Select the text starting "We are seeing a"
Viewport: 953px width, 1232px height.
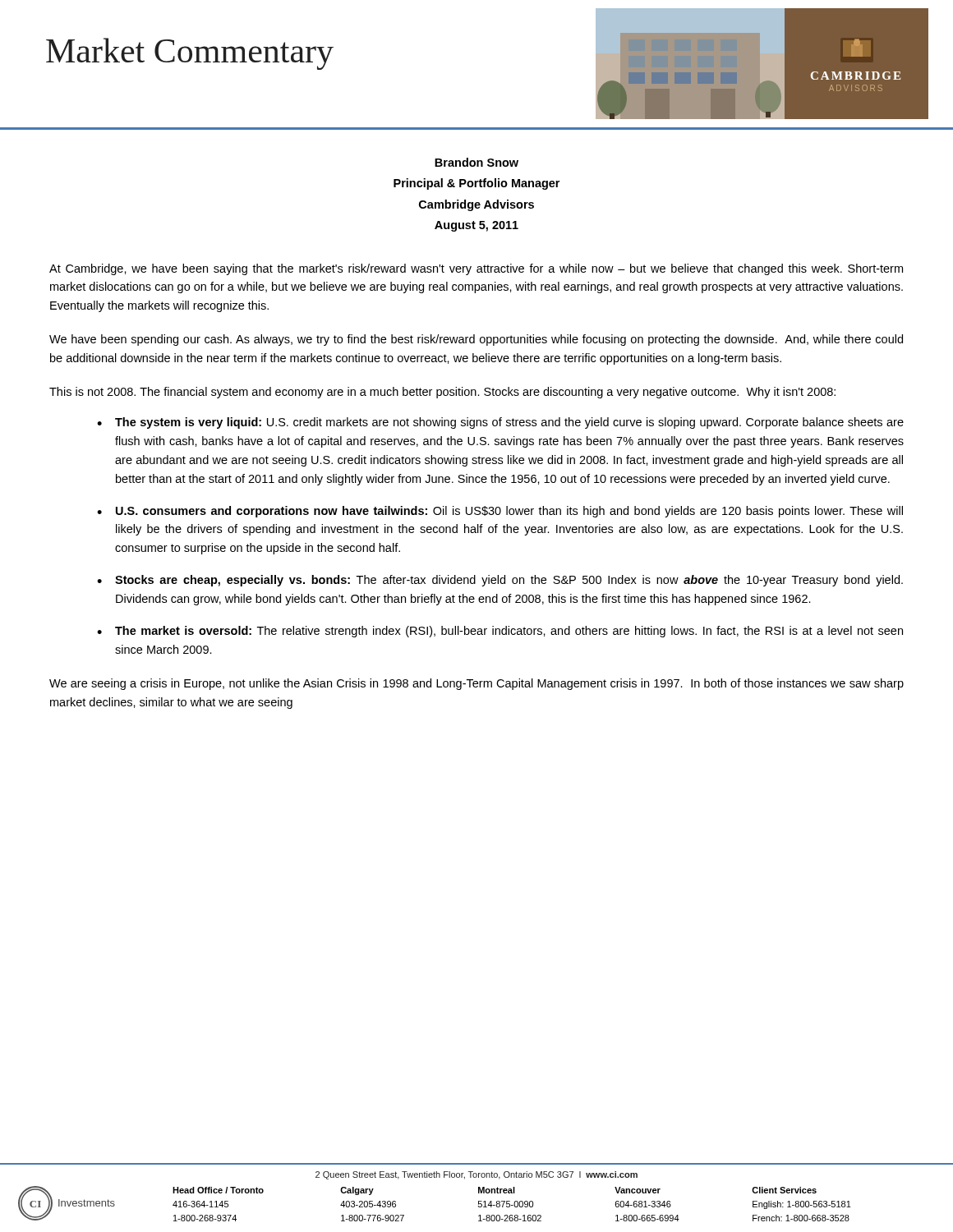point(476,693)
